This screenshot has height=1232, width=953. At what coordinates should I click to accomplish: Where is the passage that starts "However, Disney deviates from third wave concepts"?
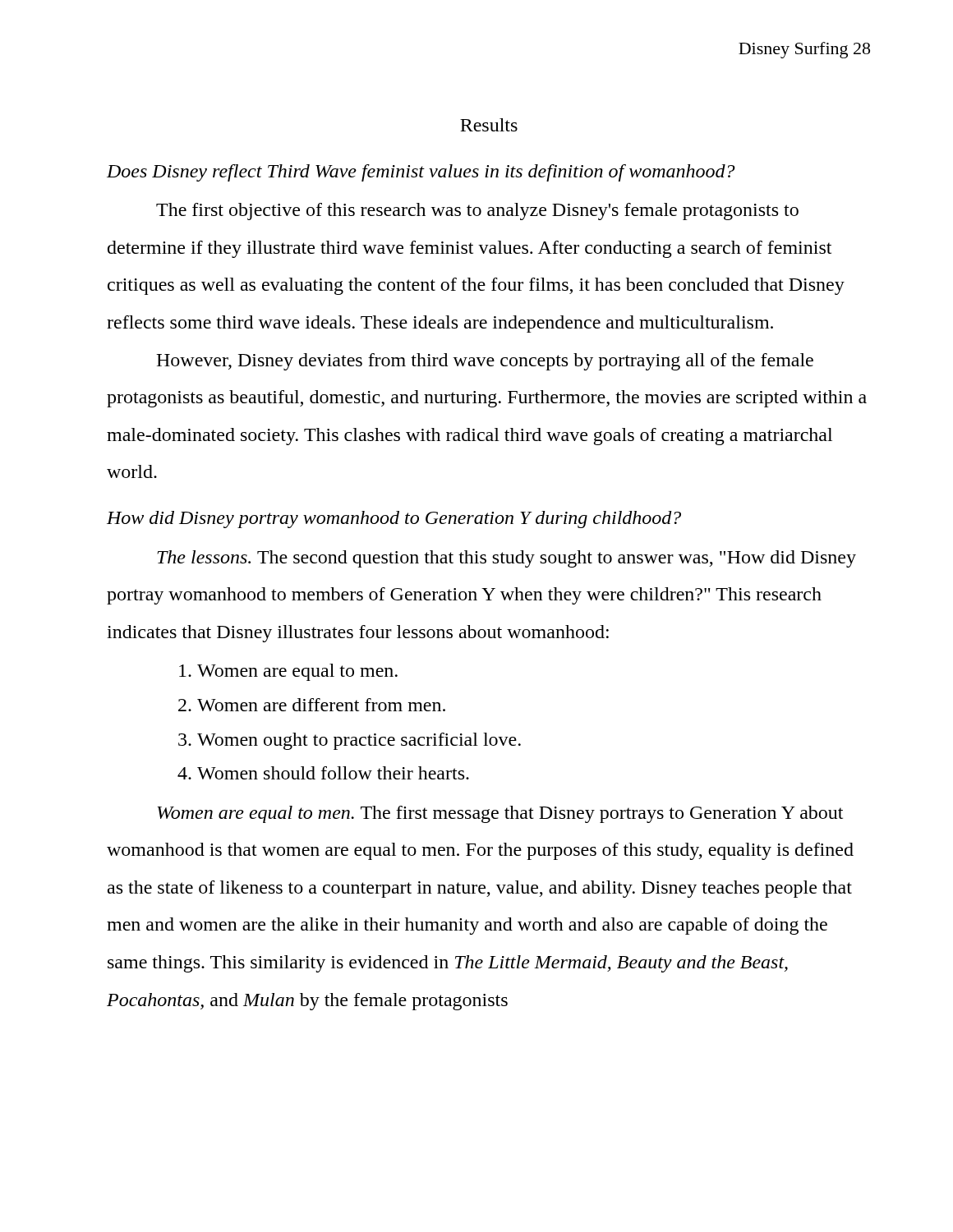coord(487,416)
